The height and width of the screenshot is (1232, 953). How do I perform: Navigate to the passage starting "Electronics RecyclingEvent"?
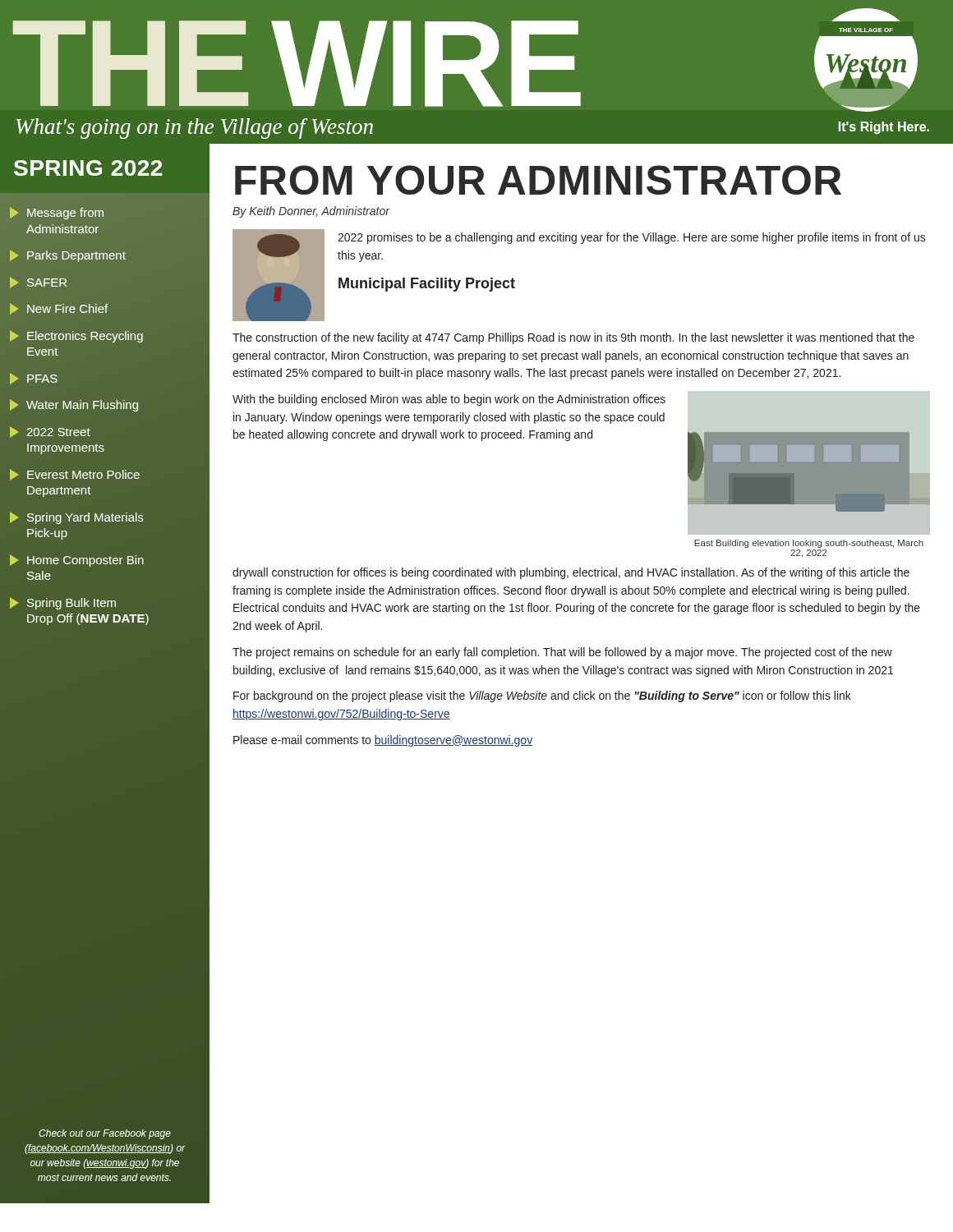click(x=77, y=343)
